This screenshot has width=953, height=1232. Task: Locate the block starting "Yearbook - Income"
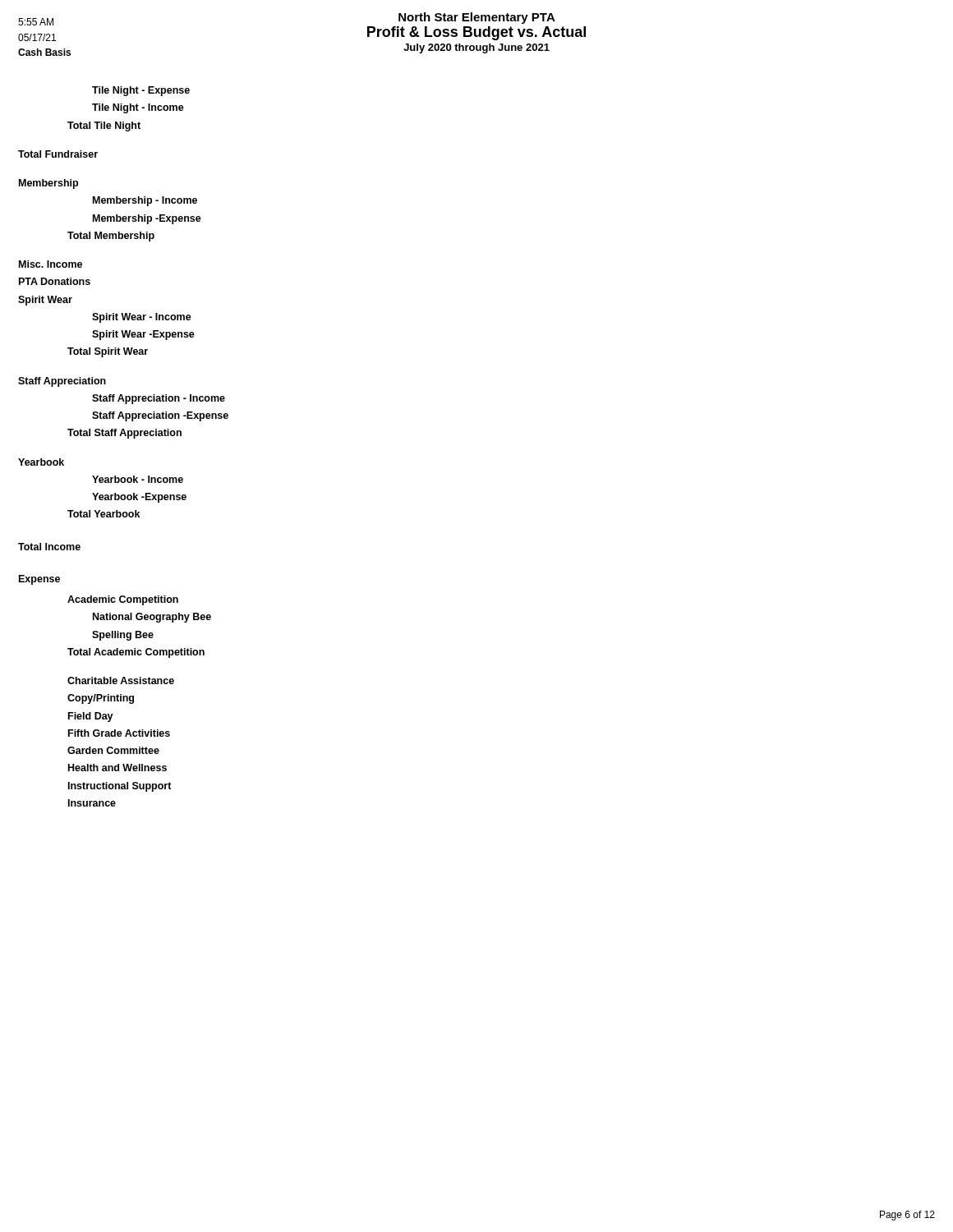tap(138, 479)
